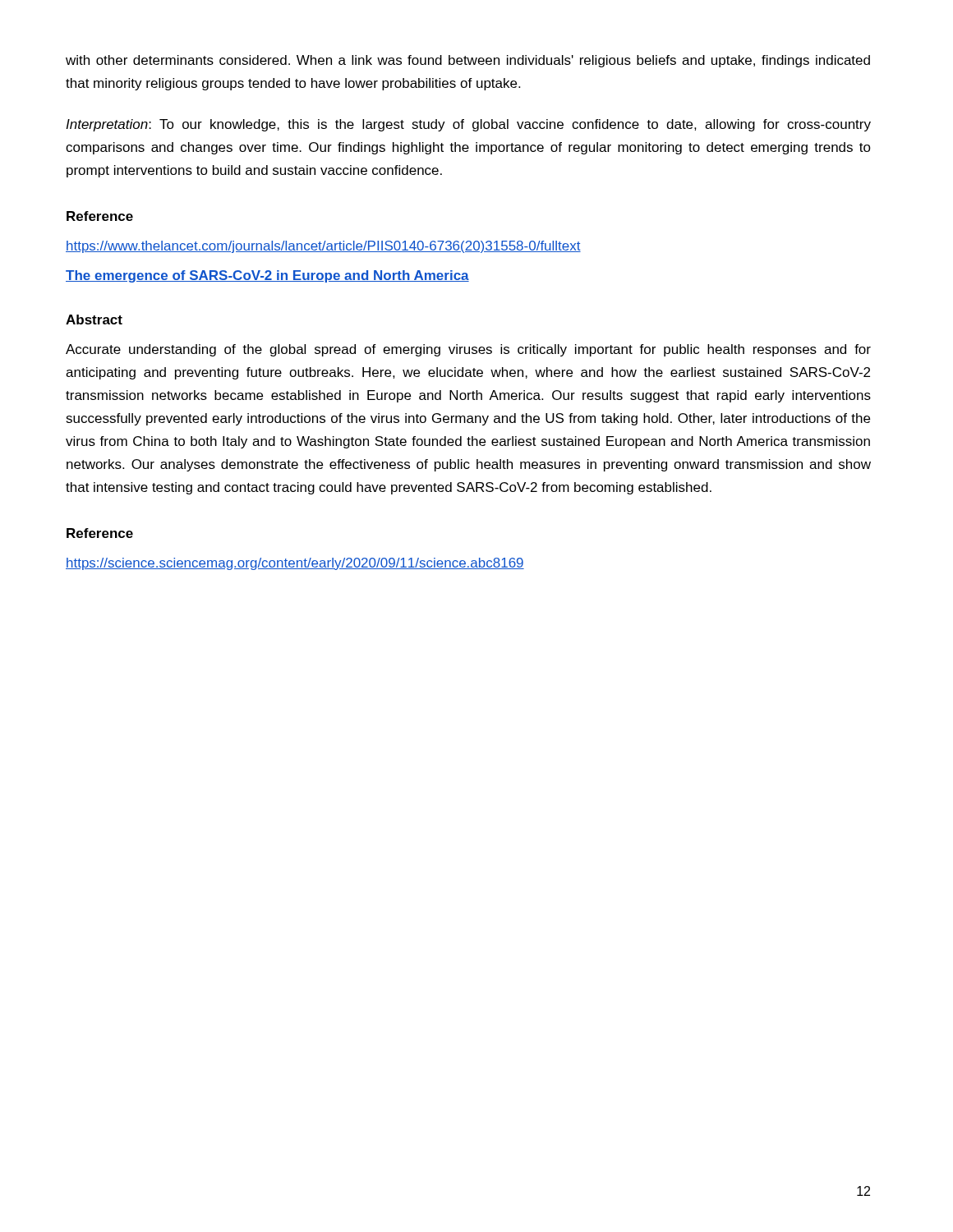Viewport: 953px width, 1232px height.
Task: Click on the title containing "The emergence of SARS-CoV-2"
Action: pos(468,276)
